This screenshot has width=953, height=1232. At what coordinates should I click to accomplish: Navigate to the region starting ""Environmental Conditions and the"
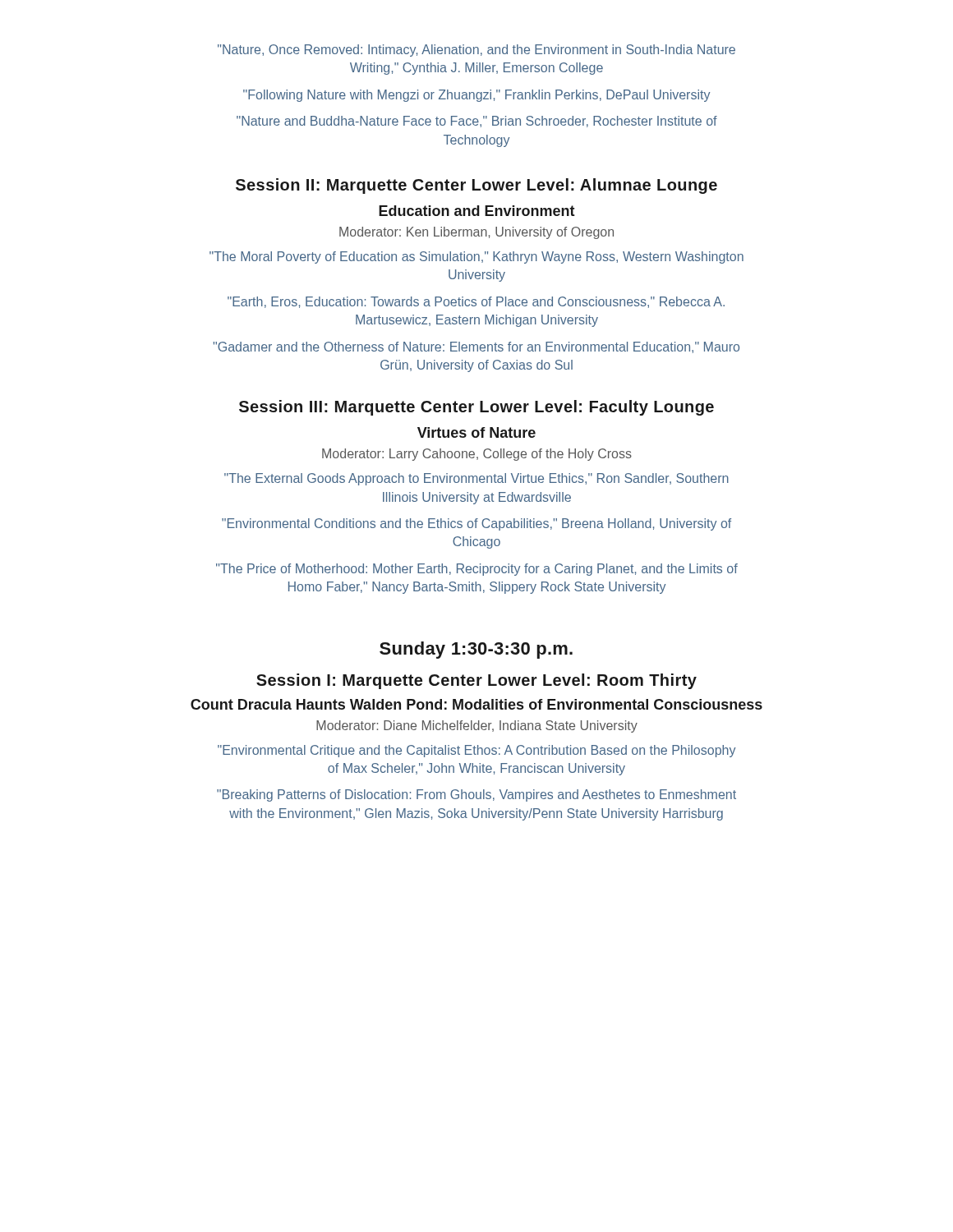pos(476,533)
